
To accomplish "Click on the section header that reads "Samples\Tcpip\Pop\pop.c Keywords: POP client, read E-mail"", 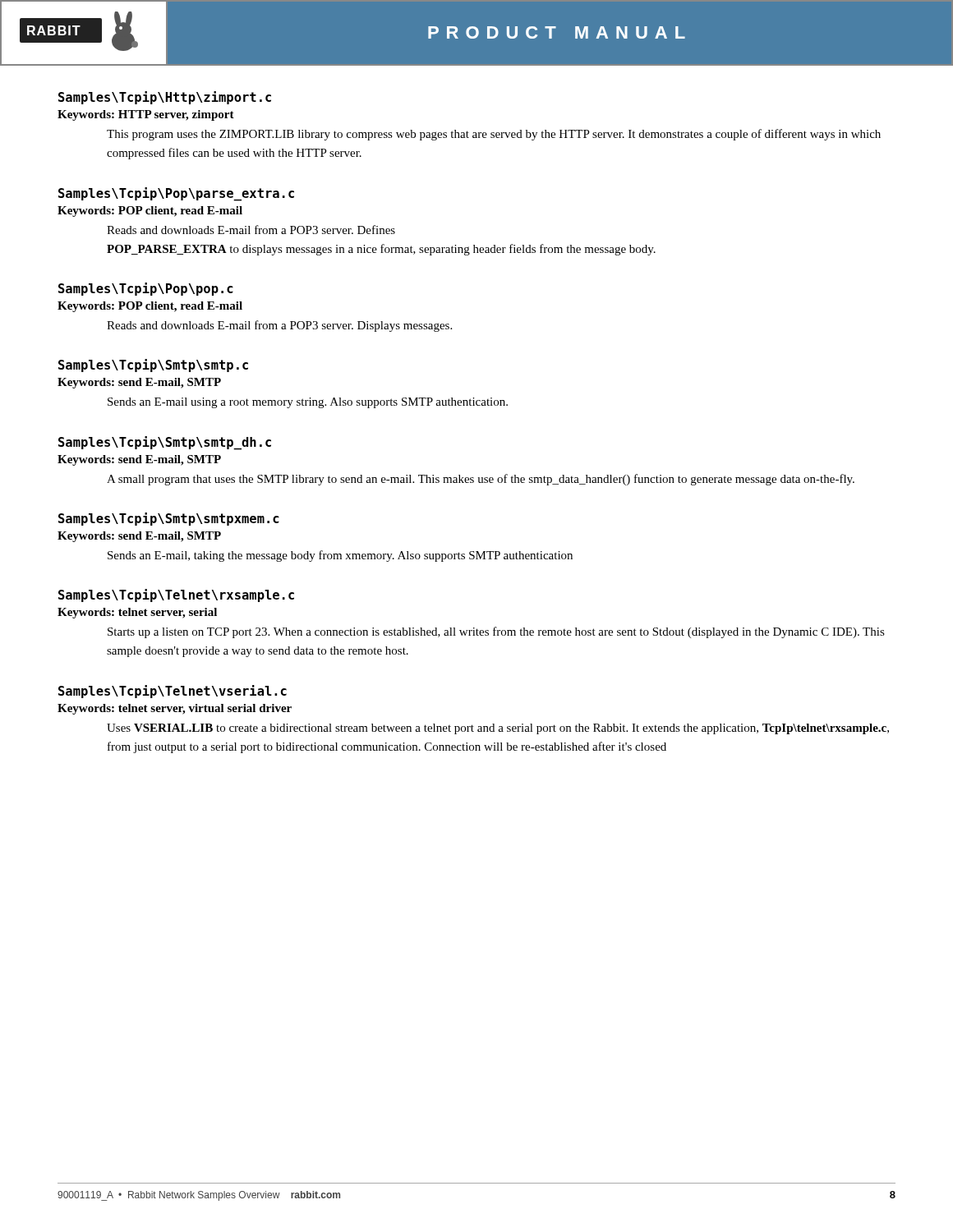I will (146, 289).
